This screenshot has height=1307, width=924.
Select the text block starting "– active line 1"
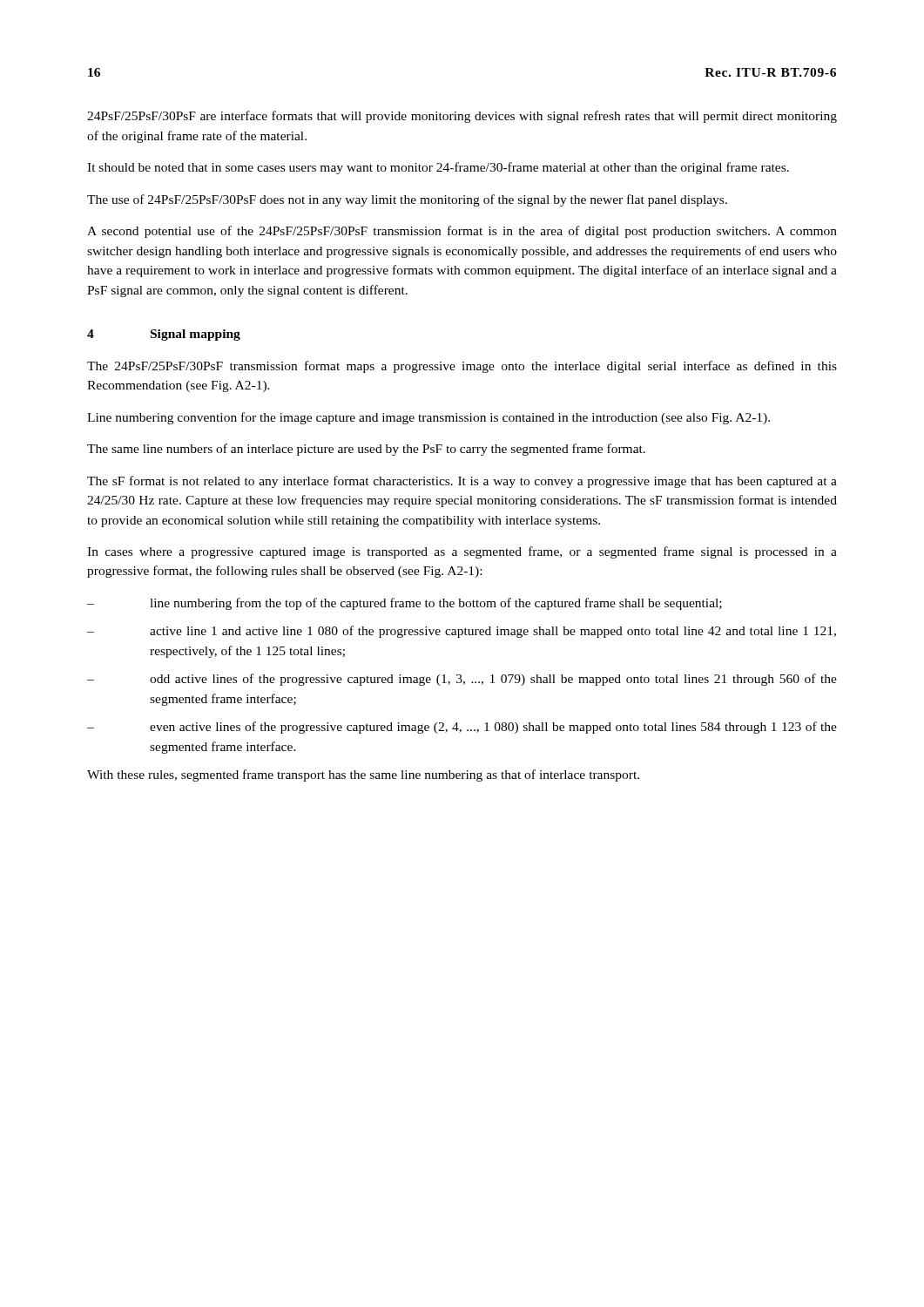click(462, 641)
